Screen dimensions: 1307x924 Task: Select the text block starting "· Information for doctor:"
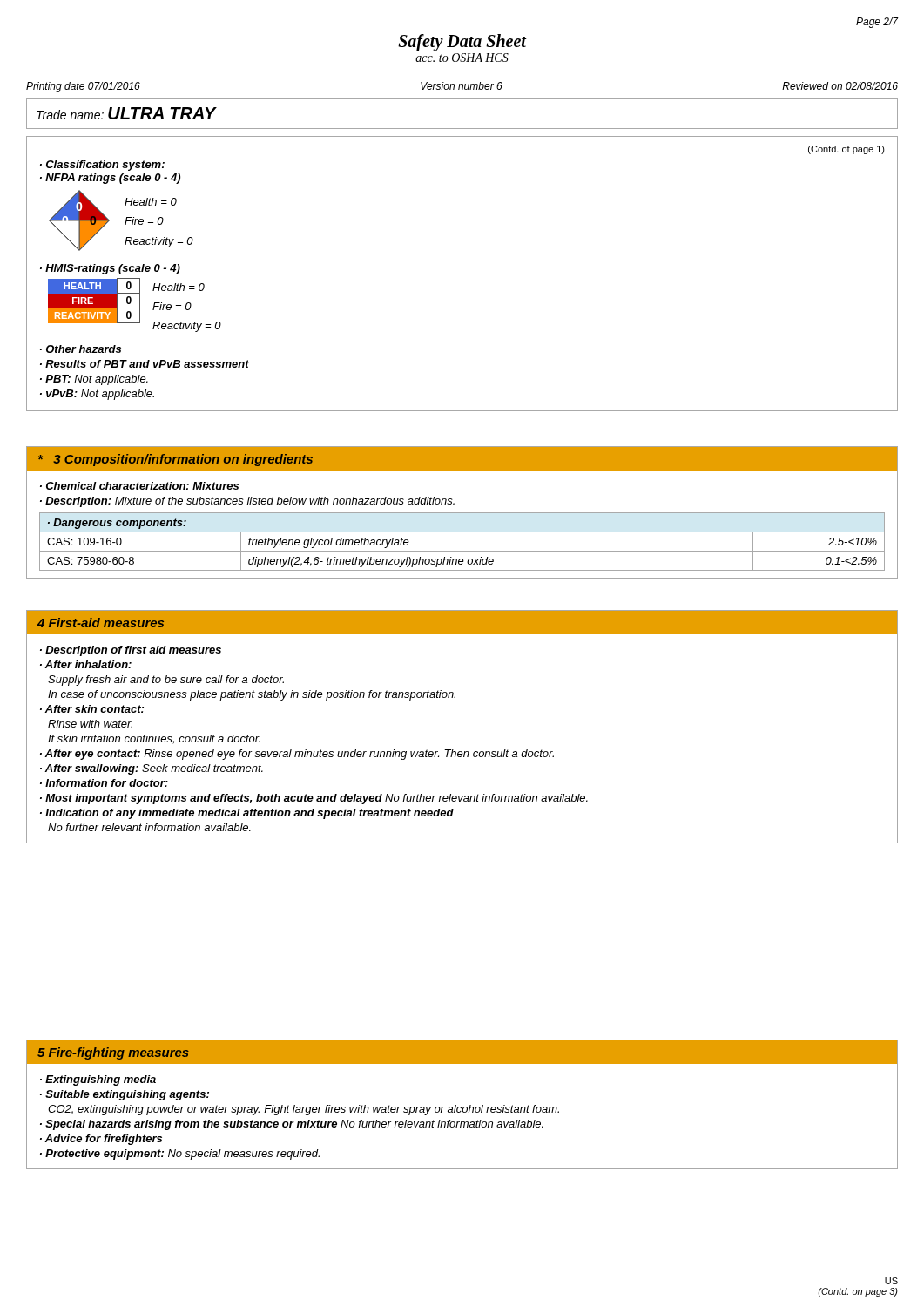tap(104, 783)
